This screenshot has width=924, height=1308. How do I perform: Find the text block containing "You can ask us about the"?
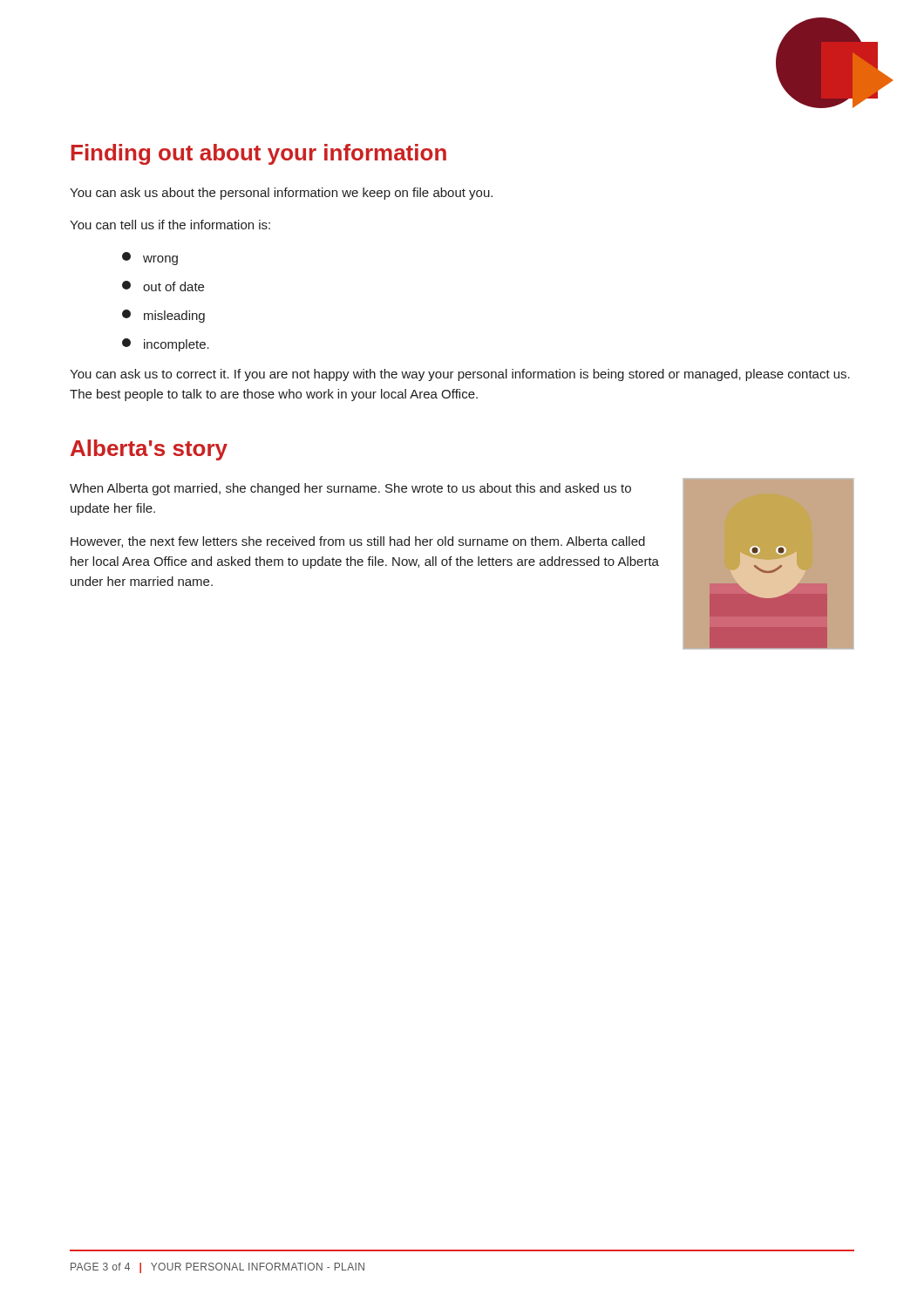click(x=462, y=192)
